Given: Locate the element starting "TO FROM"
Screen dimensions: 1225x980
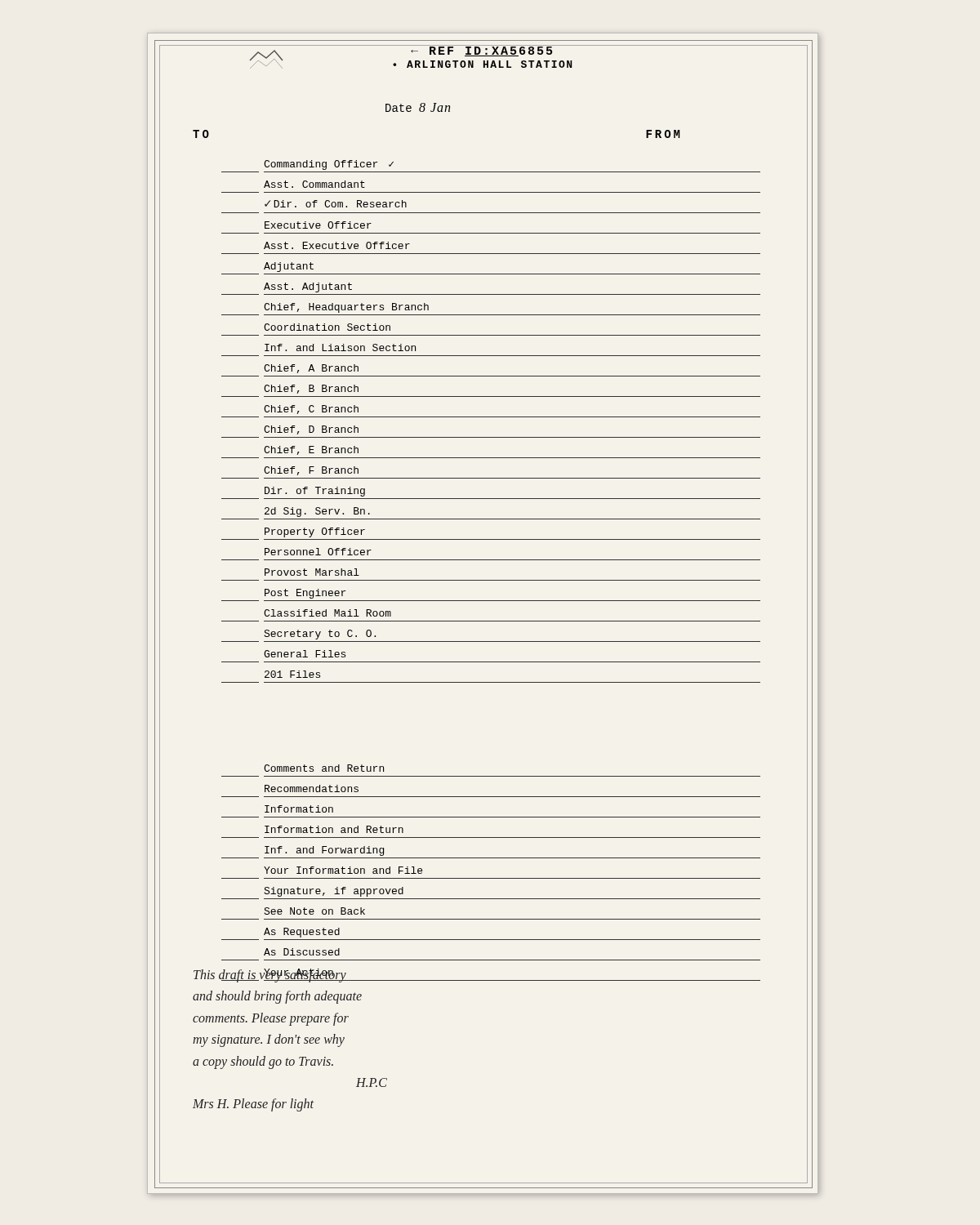Looking at the screenshot, I should point(196,134).
